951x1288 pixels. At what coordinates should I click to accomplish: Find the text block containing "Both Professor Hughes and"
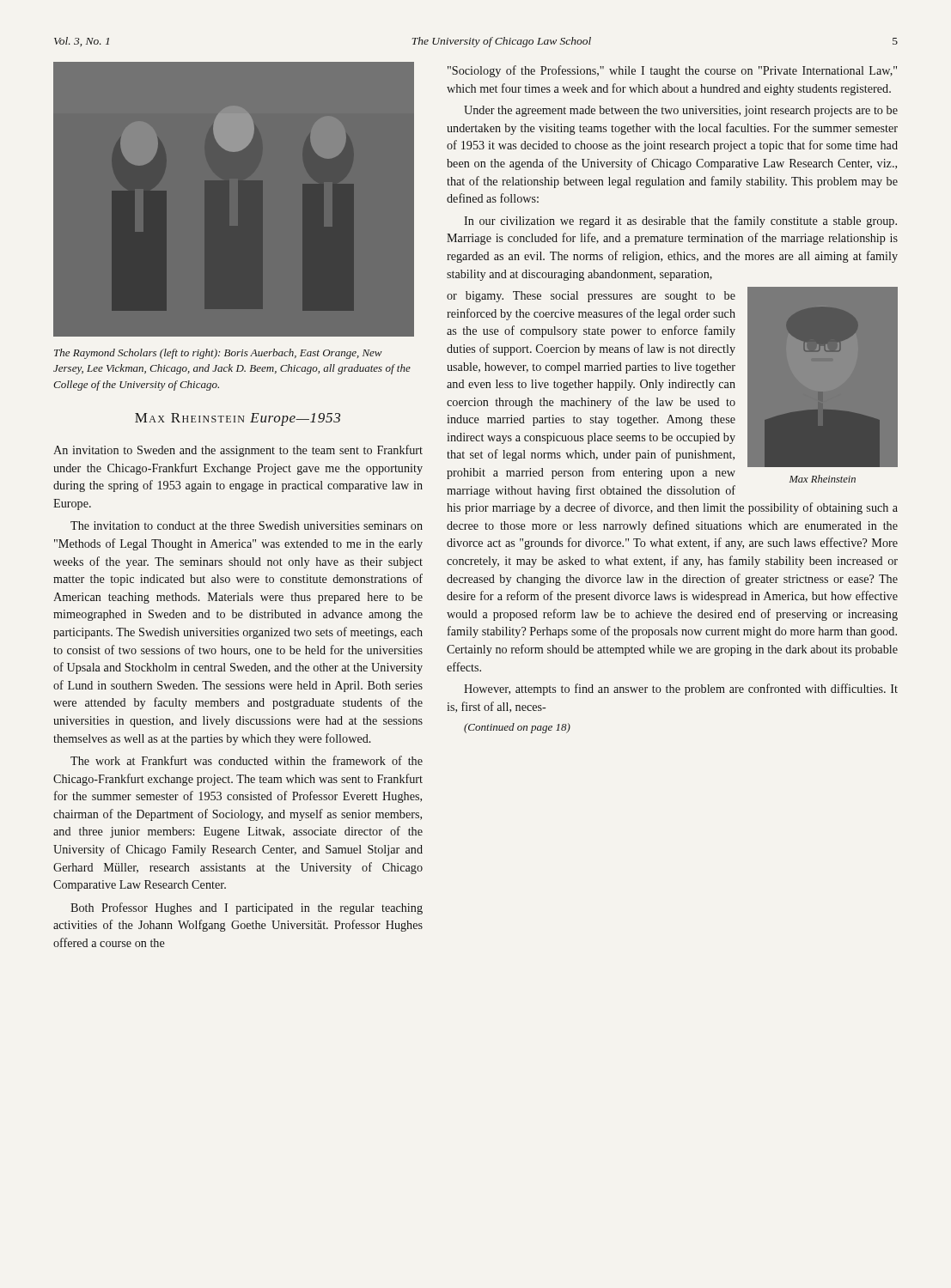[238, 925]
